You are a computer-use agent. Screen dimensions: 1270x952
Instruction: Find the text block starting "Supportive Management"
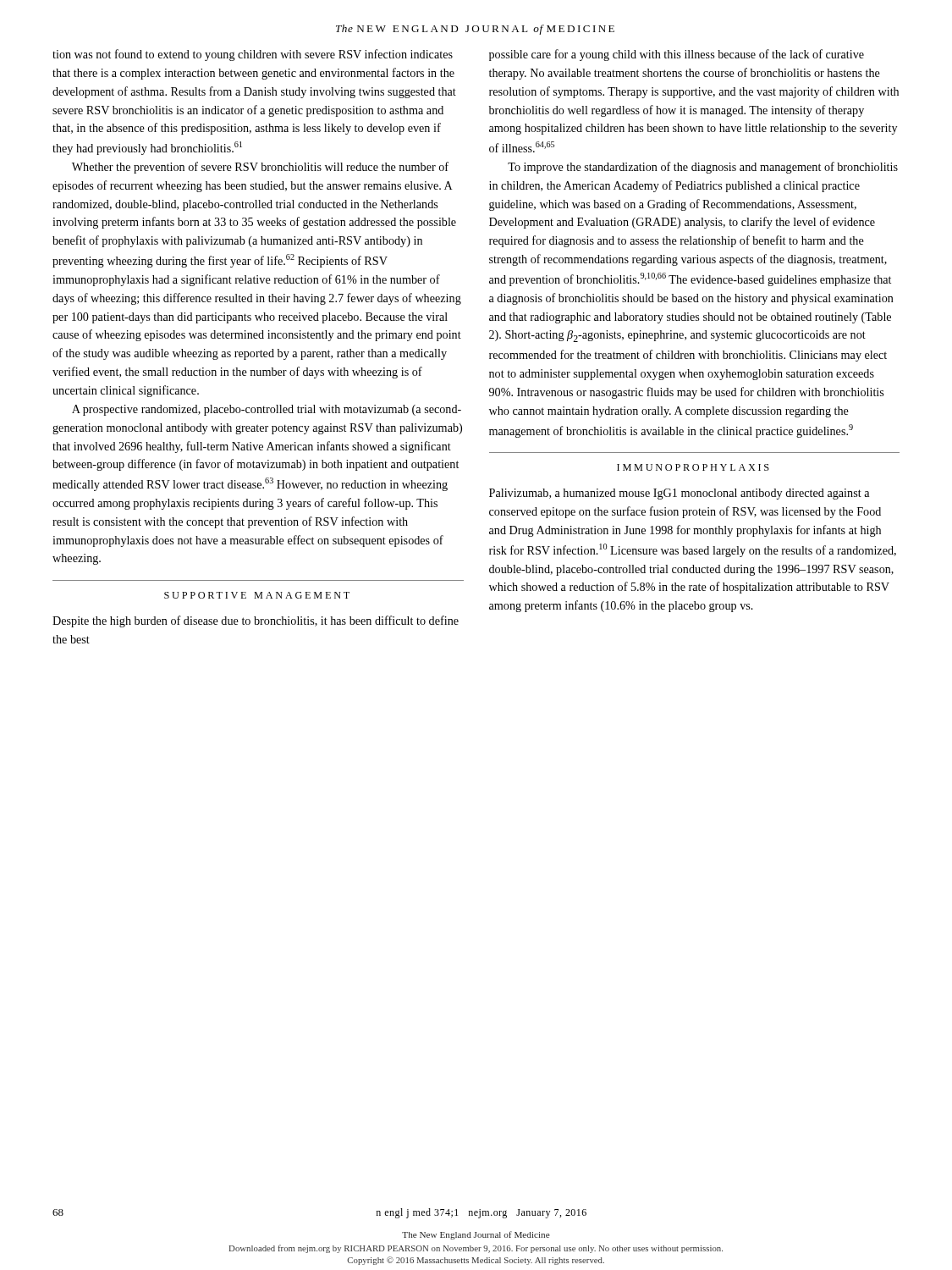(258, 595)
